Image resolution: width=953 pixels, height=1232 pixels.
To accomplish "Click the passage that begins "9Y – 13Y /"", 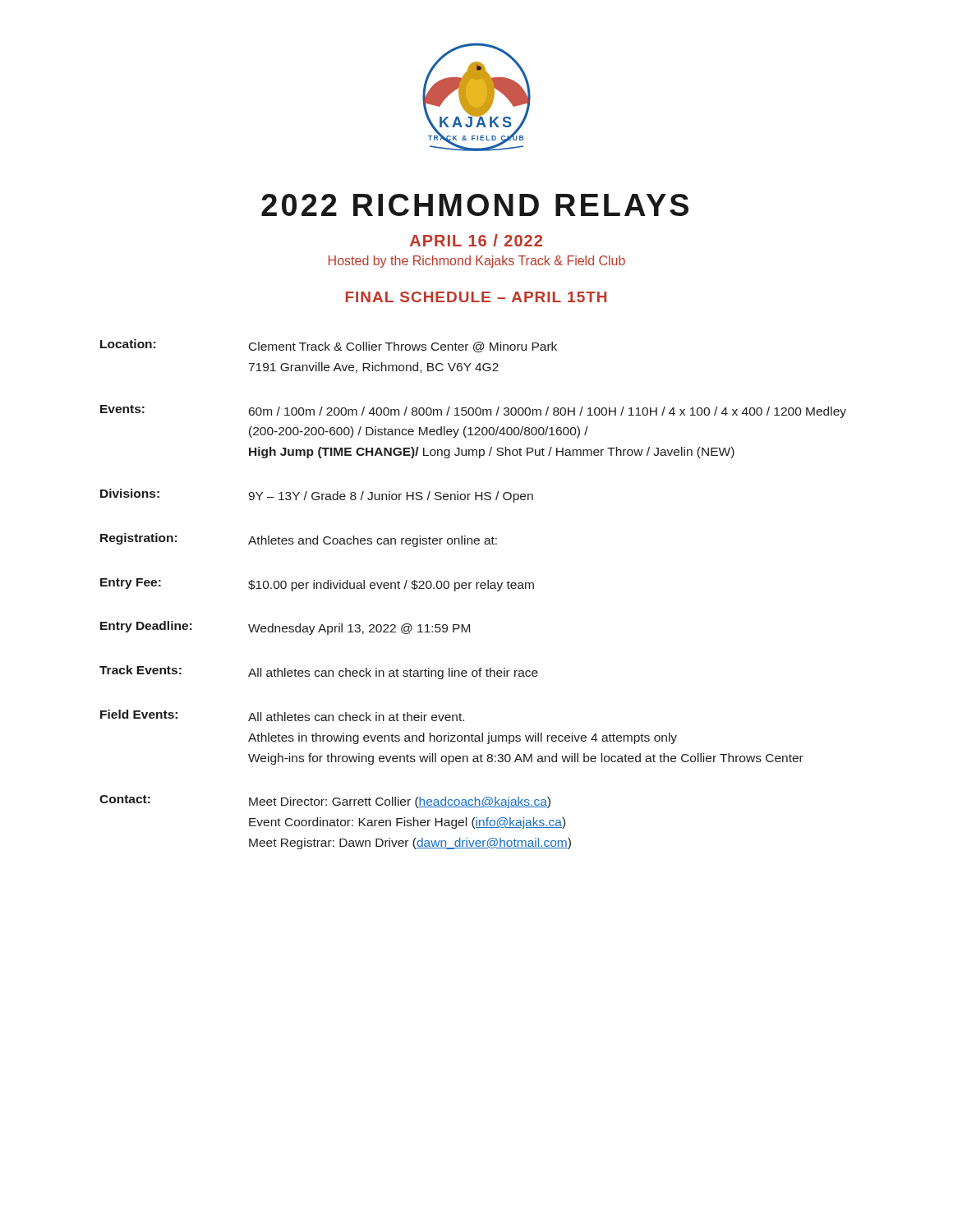I will pyautogui.click(x=391, y=496).
